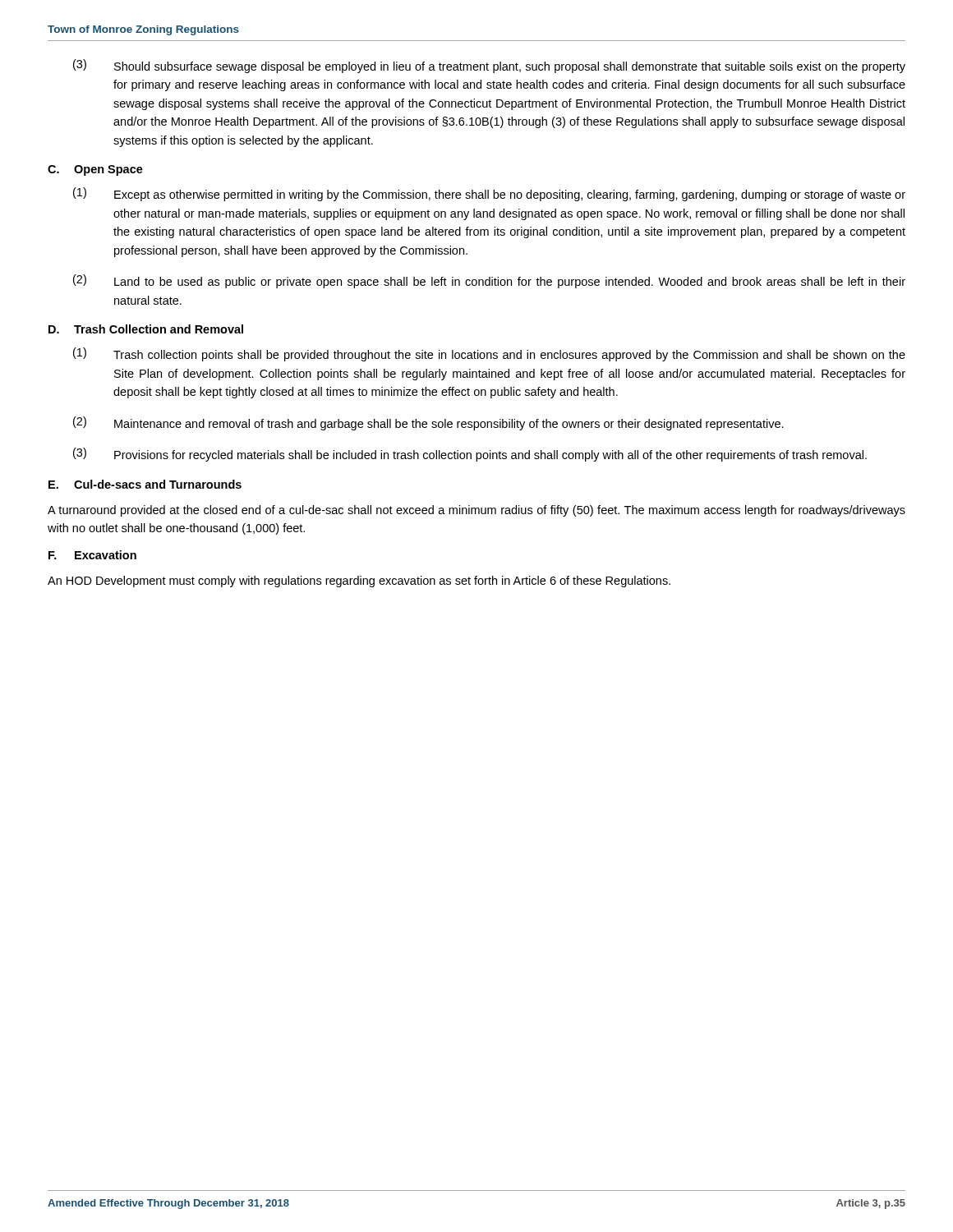Find the list item containing "(3) Should subsurface"

point(476,104)
